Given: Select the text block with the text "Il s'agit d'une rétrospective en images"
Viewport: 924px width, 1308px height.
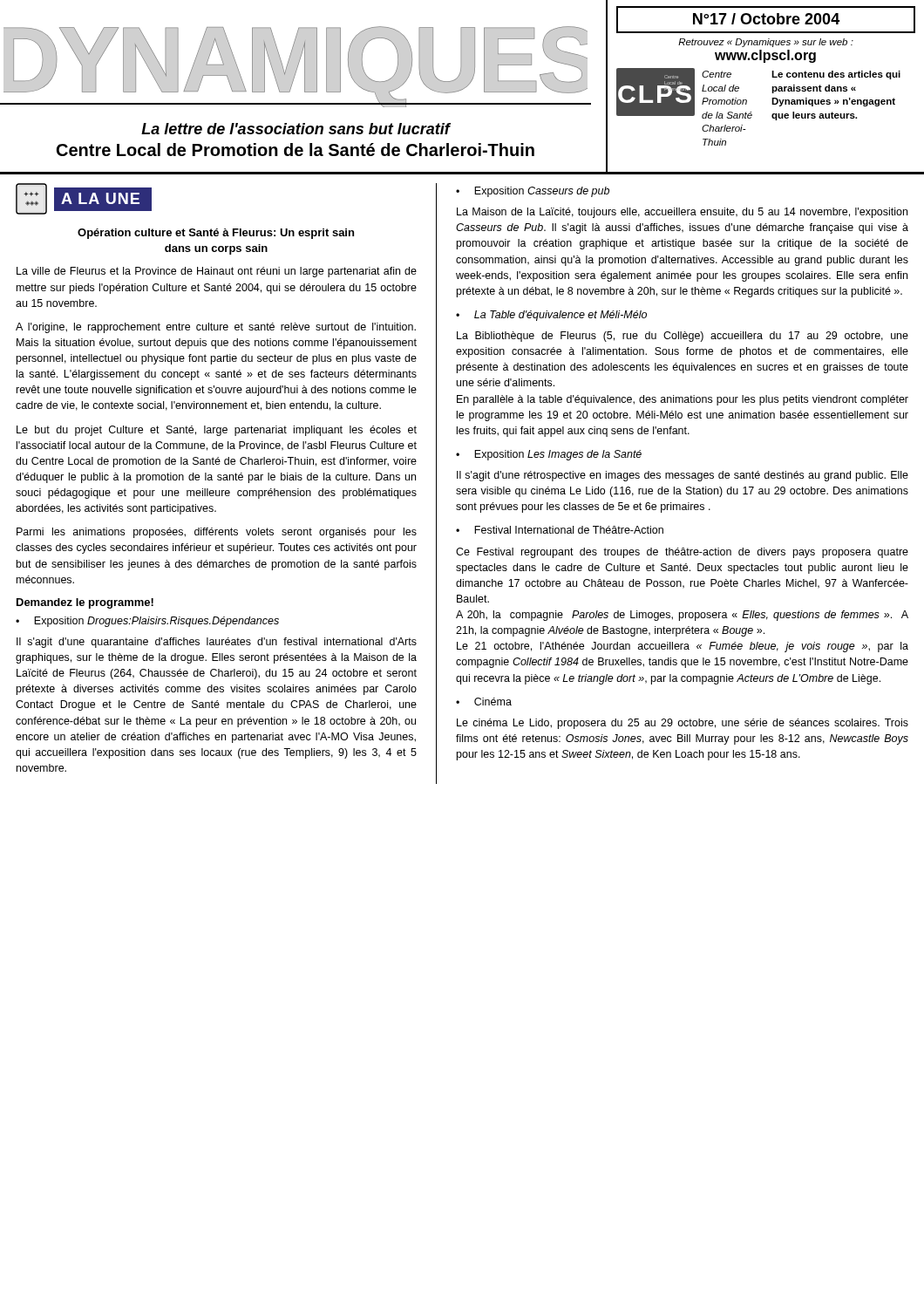Looking at the screenshot, I should point(682,491).
